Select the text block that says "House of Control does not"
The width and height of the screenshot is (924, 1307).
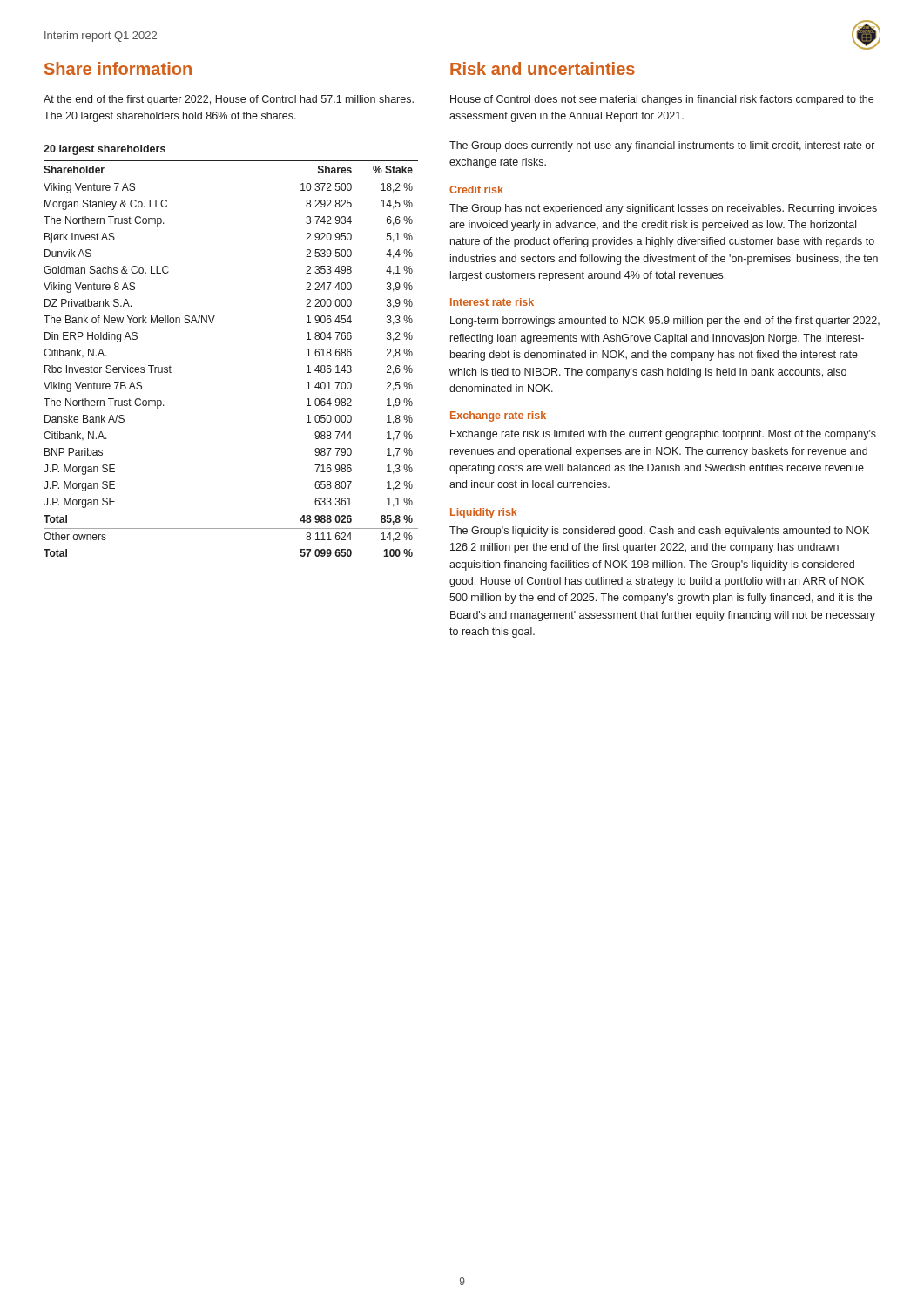[662, 108]
